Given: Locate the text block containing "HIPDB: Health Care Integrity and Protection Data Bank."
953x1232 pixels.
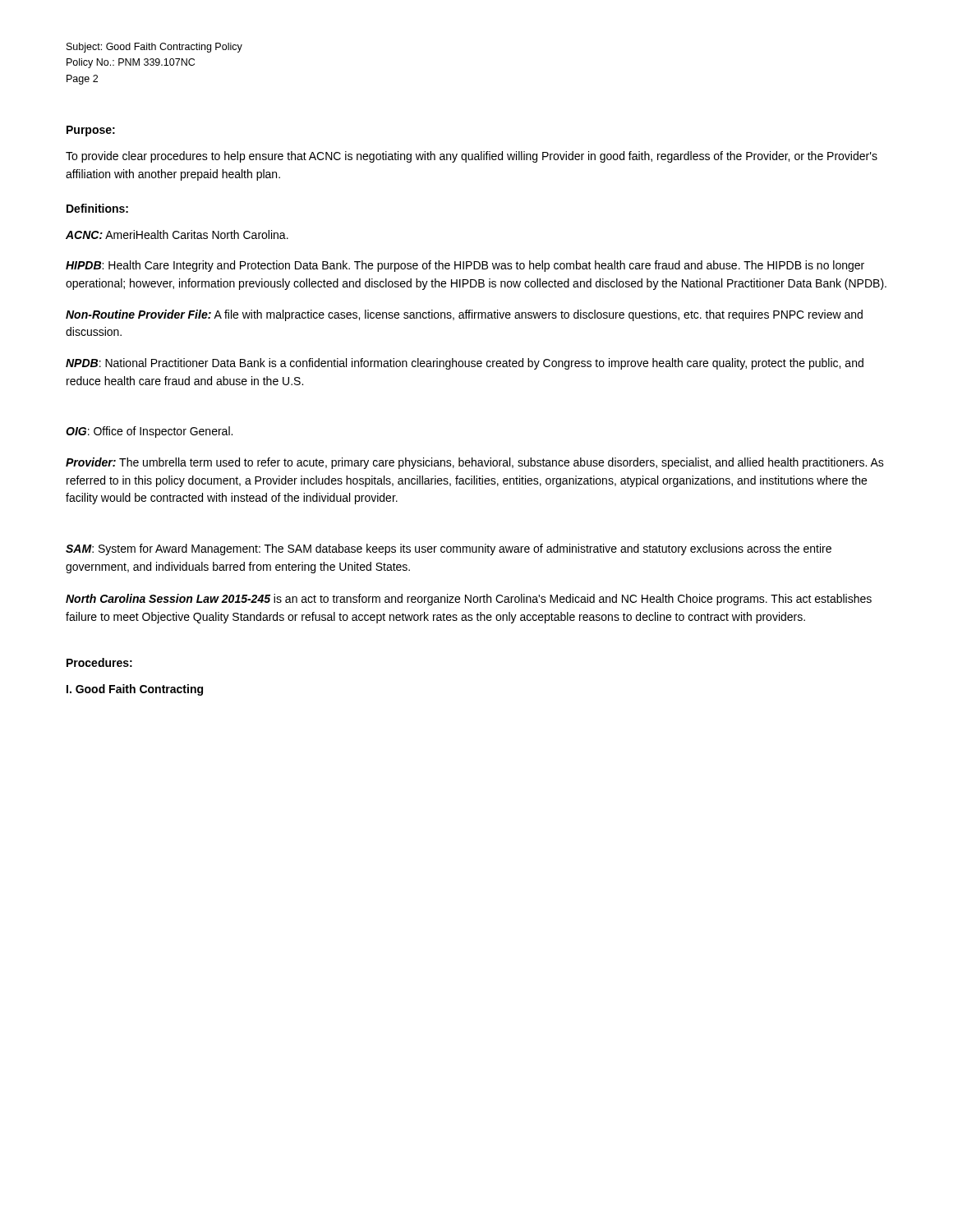Looking at the screenshot, I should pos(476,274).
